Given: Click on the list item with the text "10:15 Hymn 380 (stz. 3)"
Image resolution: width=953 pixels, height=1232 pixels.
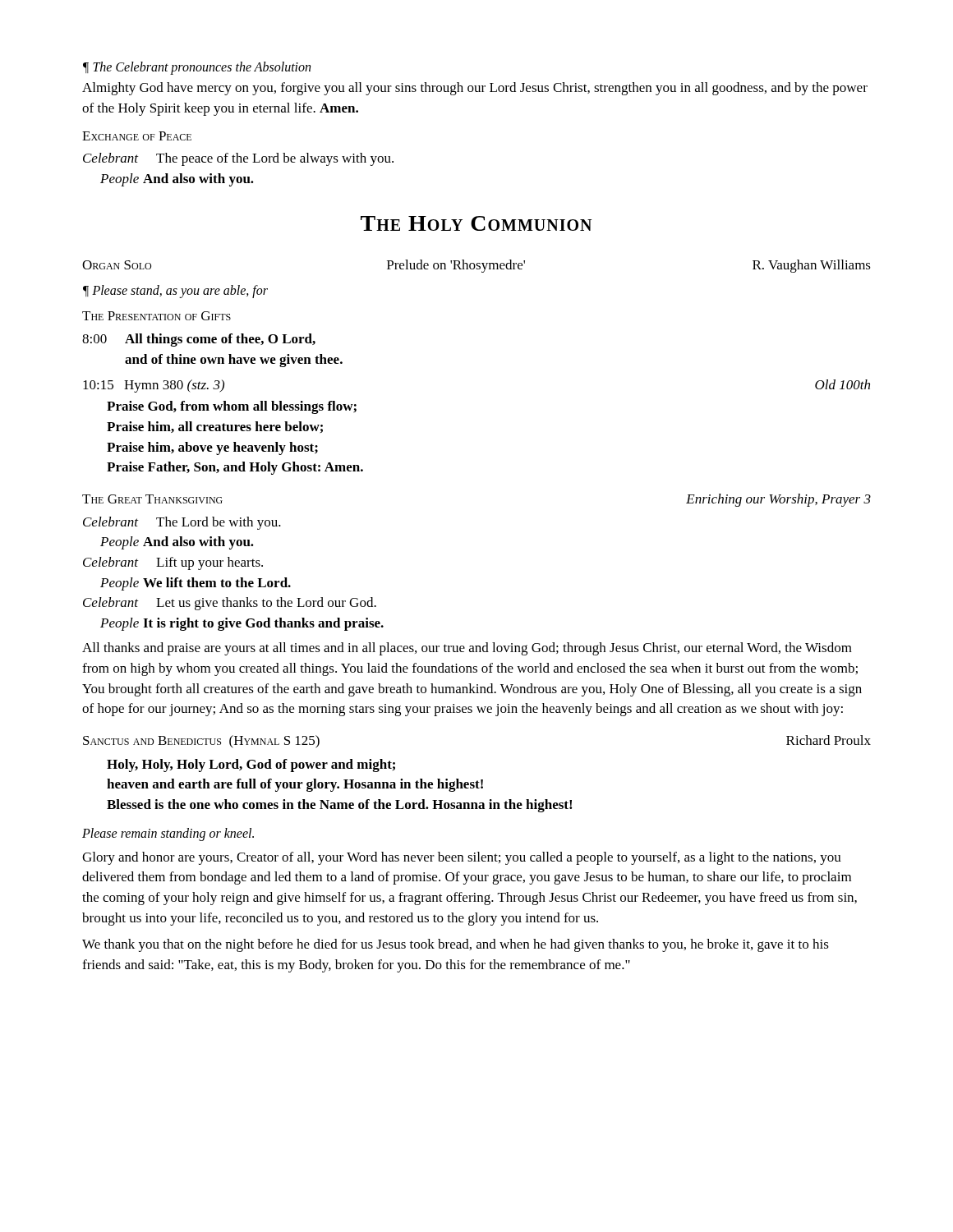Looking at the screenshot, I should pyautogui.click(x=143, y=386).
